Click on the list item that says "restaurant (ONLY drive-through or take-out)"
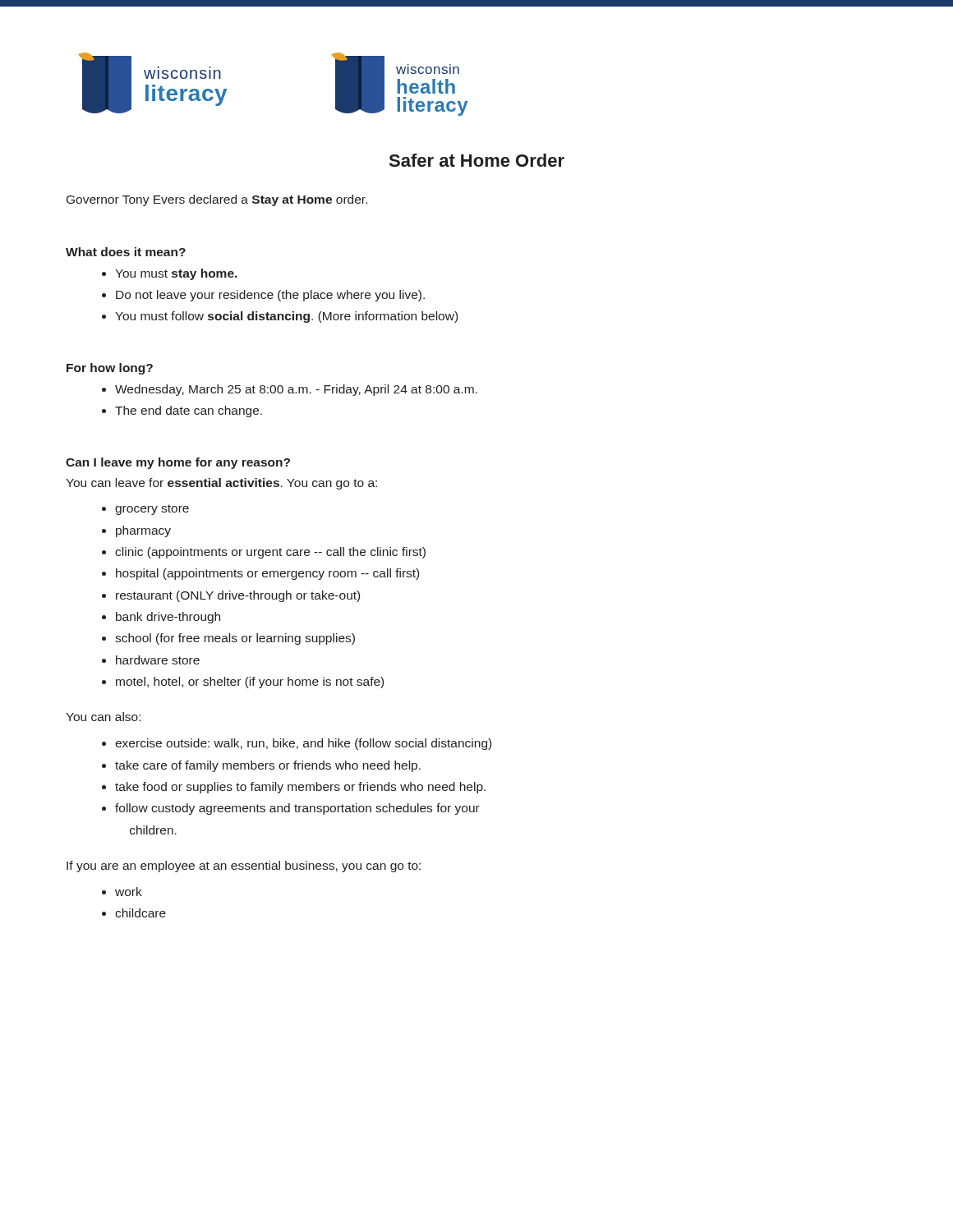 coord(238,595)
